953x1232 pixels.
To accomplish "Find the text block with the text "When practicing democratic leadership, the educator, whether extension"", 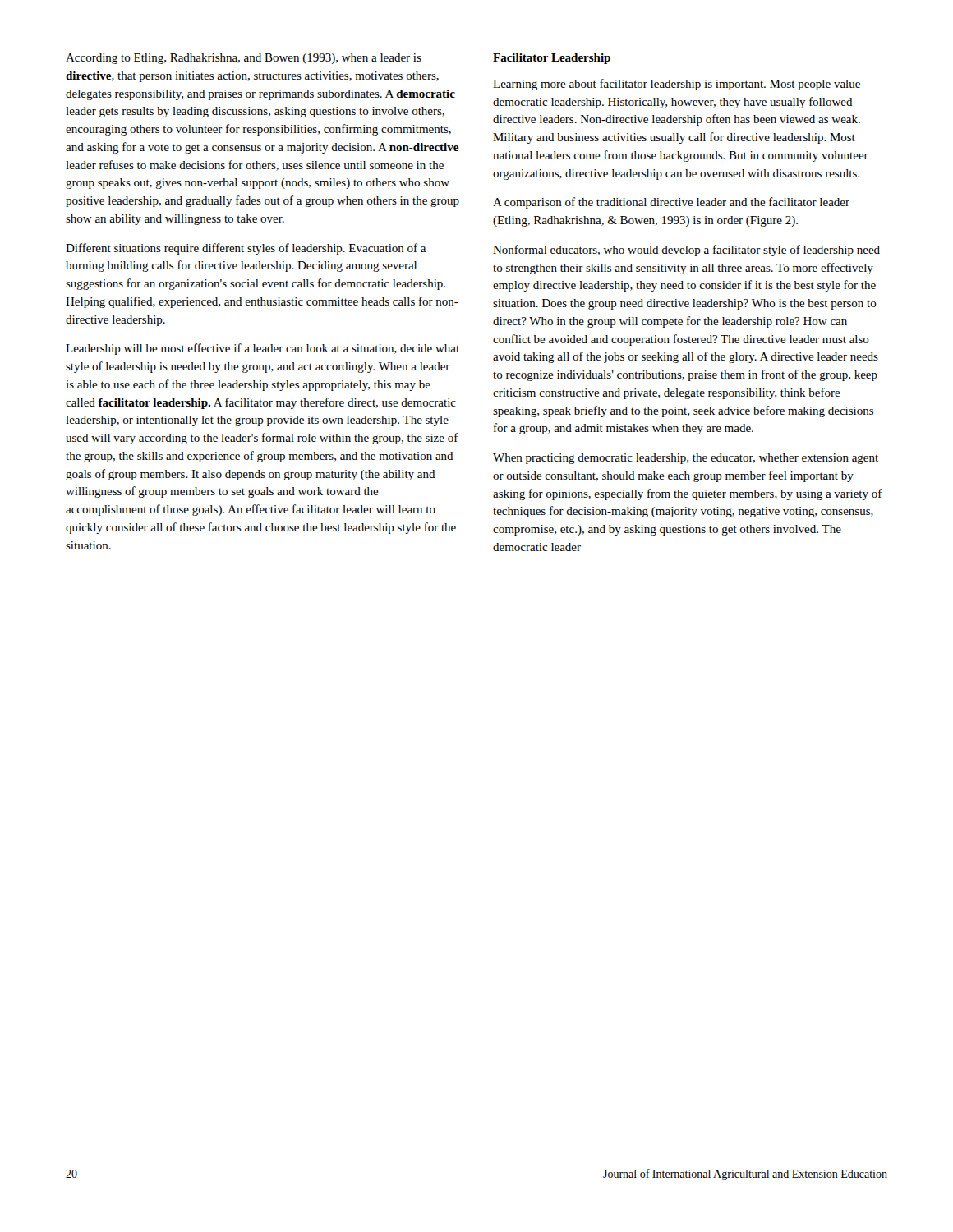I will tap(687, 502).
